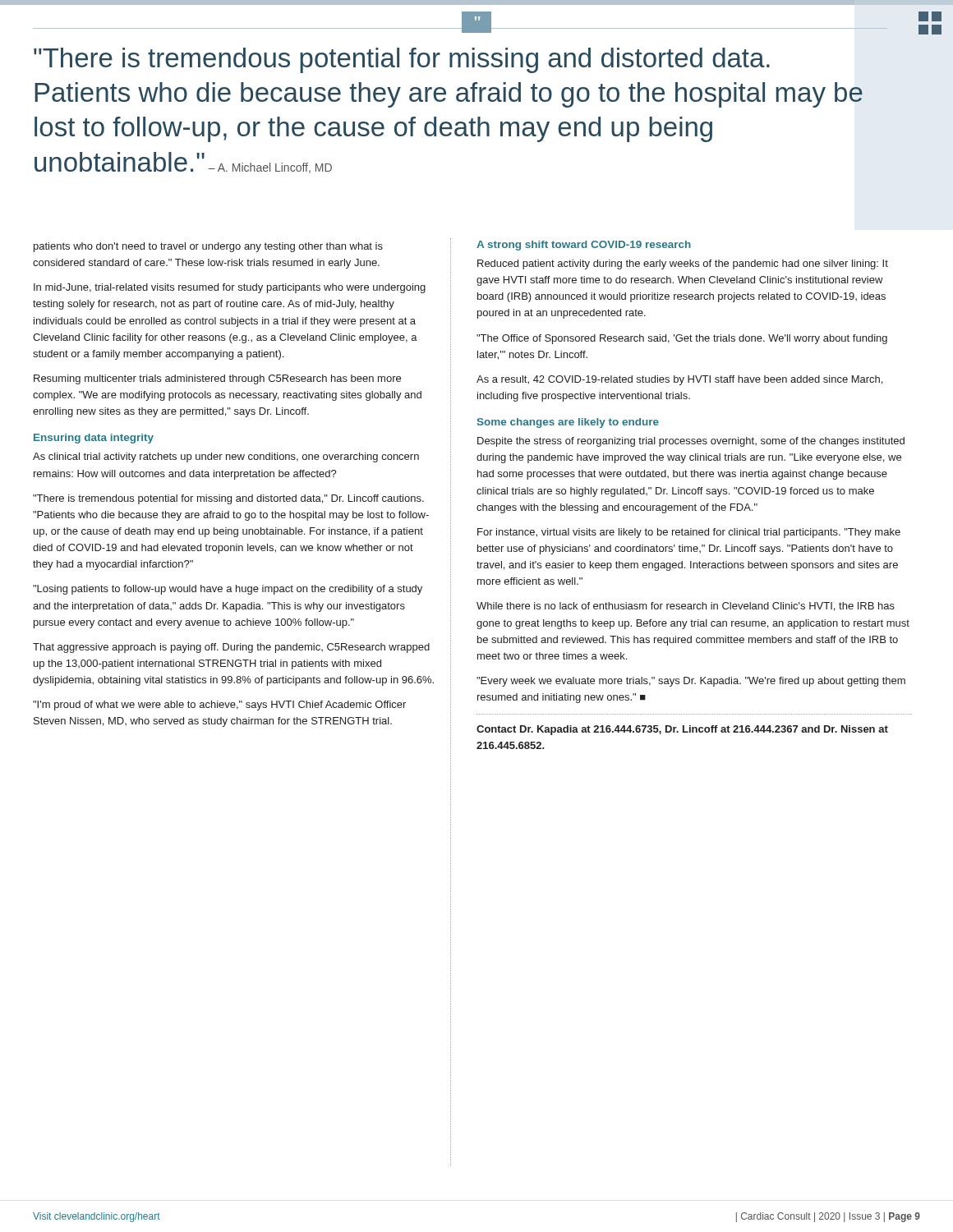This screenshot has width=953, height=1232.
Task: Locate the text starting ""Every week we evaluate more"
Action: tap(694, 689)
